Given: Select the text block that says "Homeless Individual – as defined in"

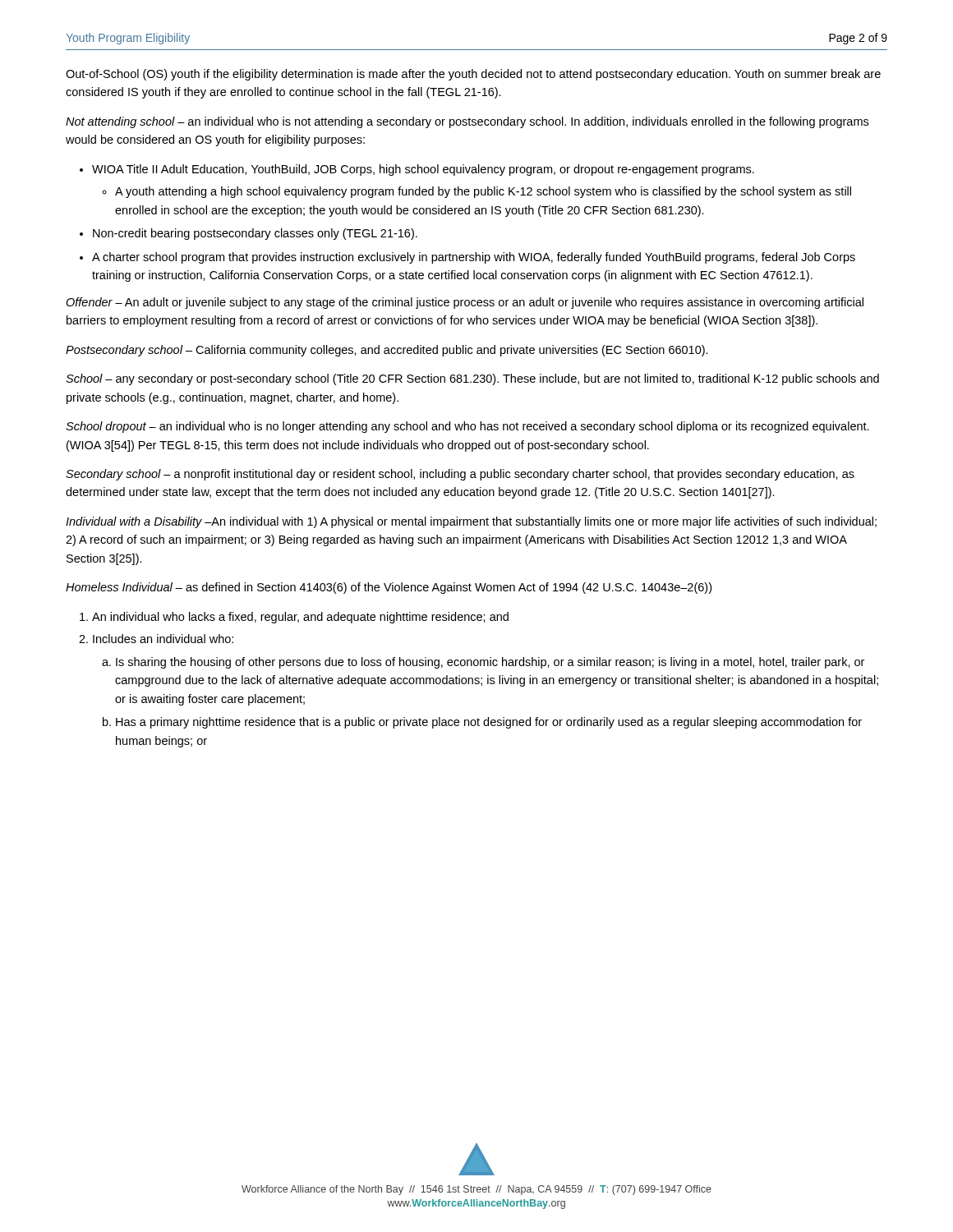Looking at the screenshot, I should tap(389, 587).
